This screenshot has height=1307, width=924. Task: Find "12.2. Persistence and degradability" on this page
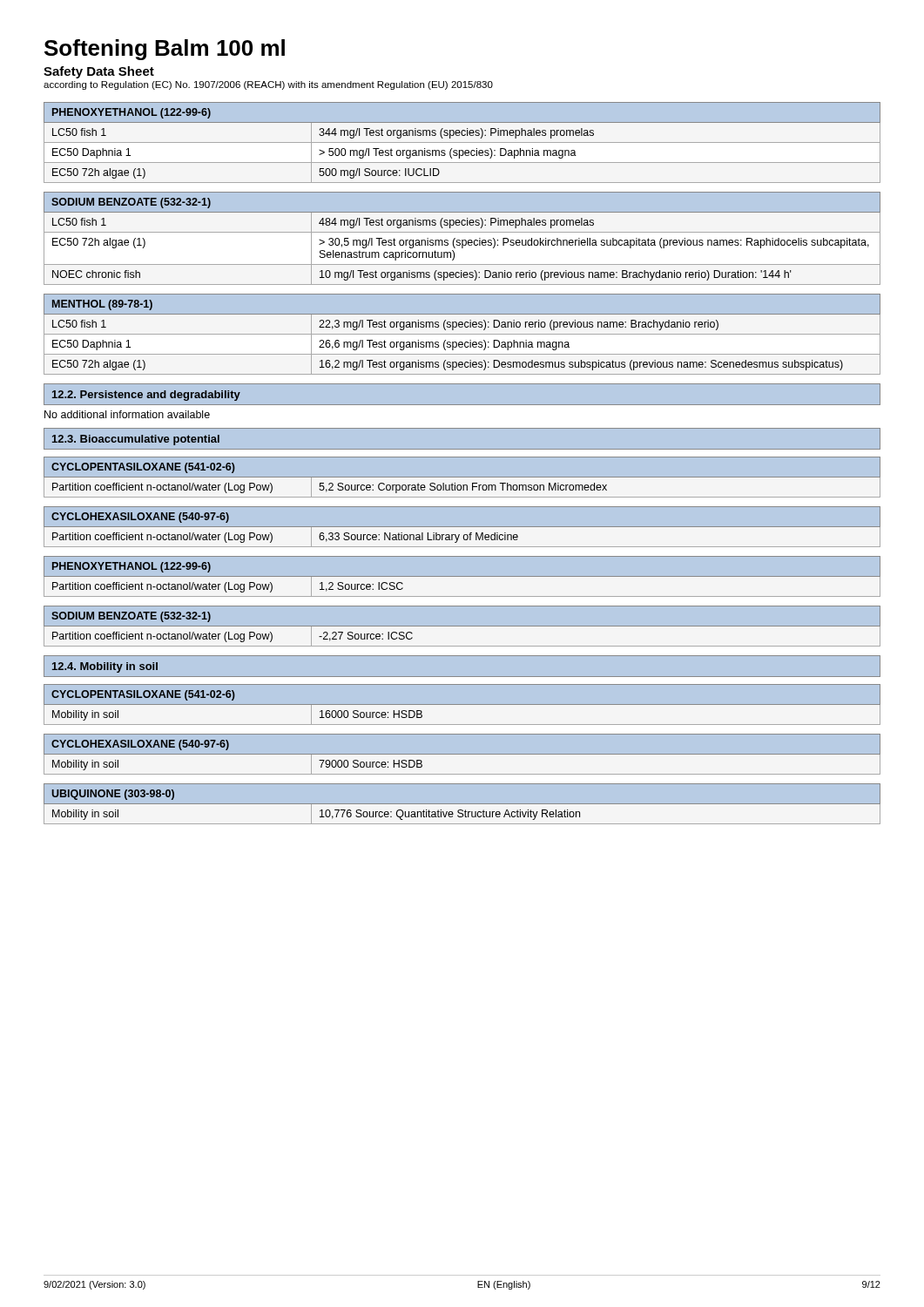(x=146, y=394)
